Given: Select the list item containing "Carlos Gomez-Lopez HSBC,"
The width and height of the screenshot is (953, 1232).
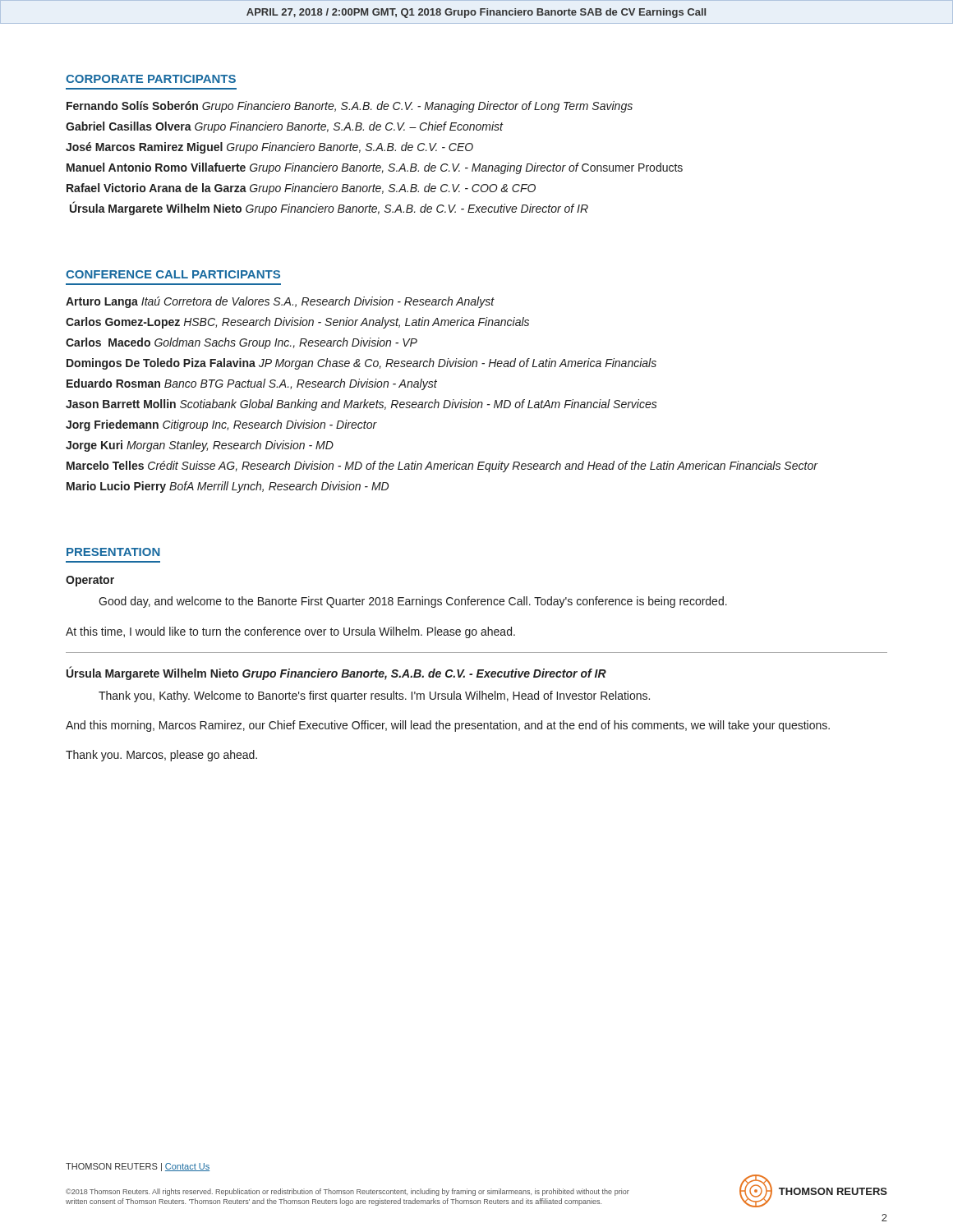Looking at the screenshot, I should click(298, 322).
